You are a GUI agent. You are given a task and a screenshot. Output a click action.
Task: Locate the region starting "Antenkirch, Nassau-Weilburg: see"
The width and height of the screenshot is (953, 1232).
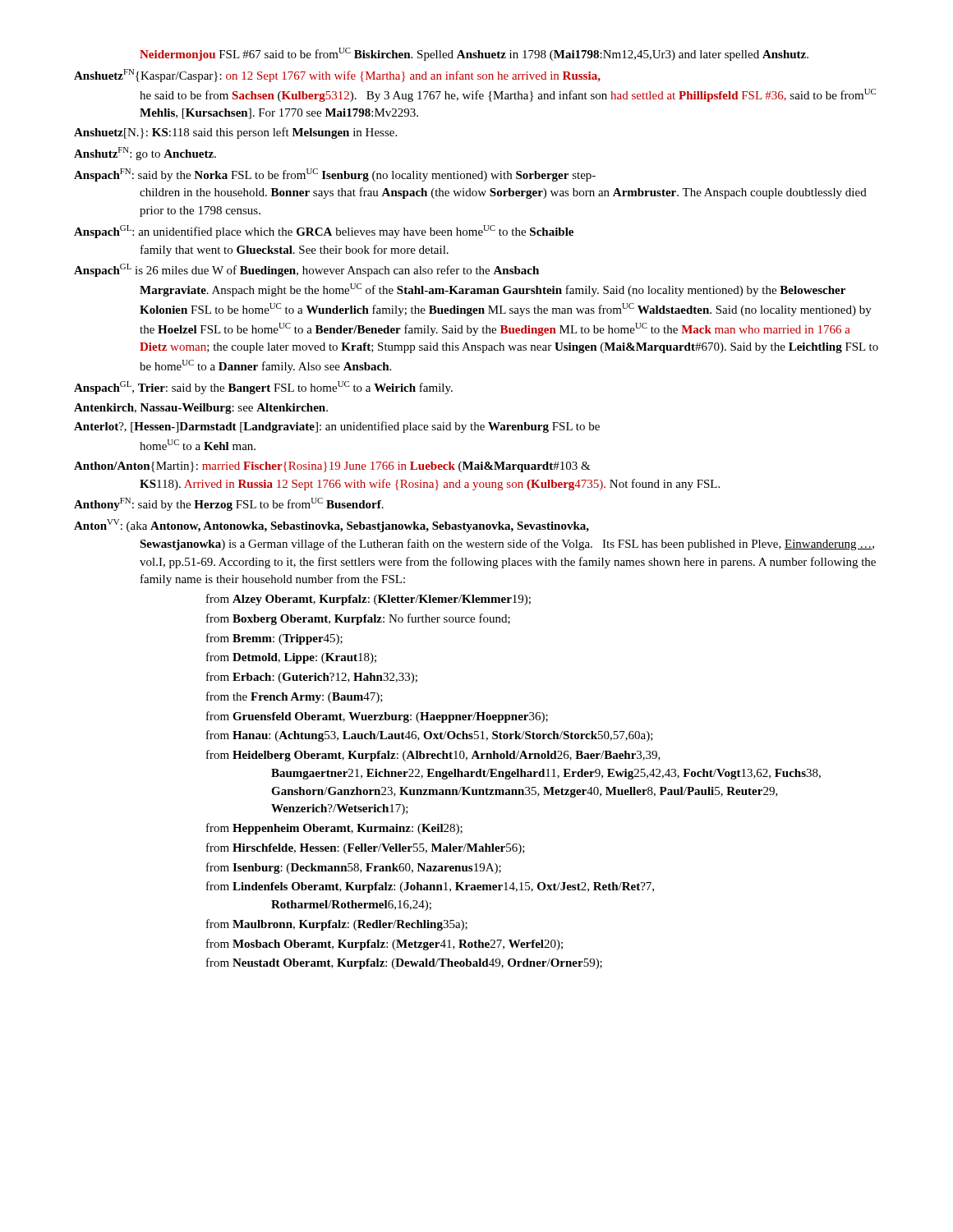tap(201, 407)
